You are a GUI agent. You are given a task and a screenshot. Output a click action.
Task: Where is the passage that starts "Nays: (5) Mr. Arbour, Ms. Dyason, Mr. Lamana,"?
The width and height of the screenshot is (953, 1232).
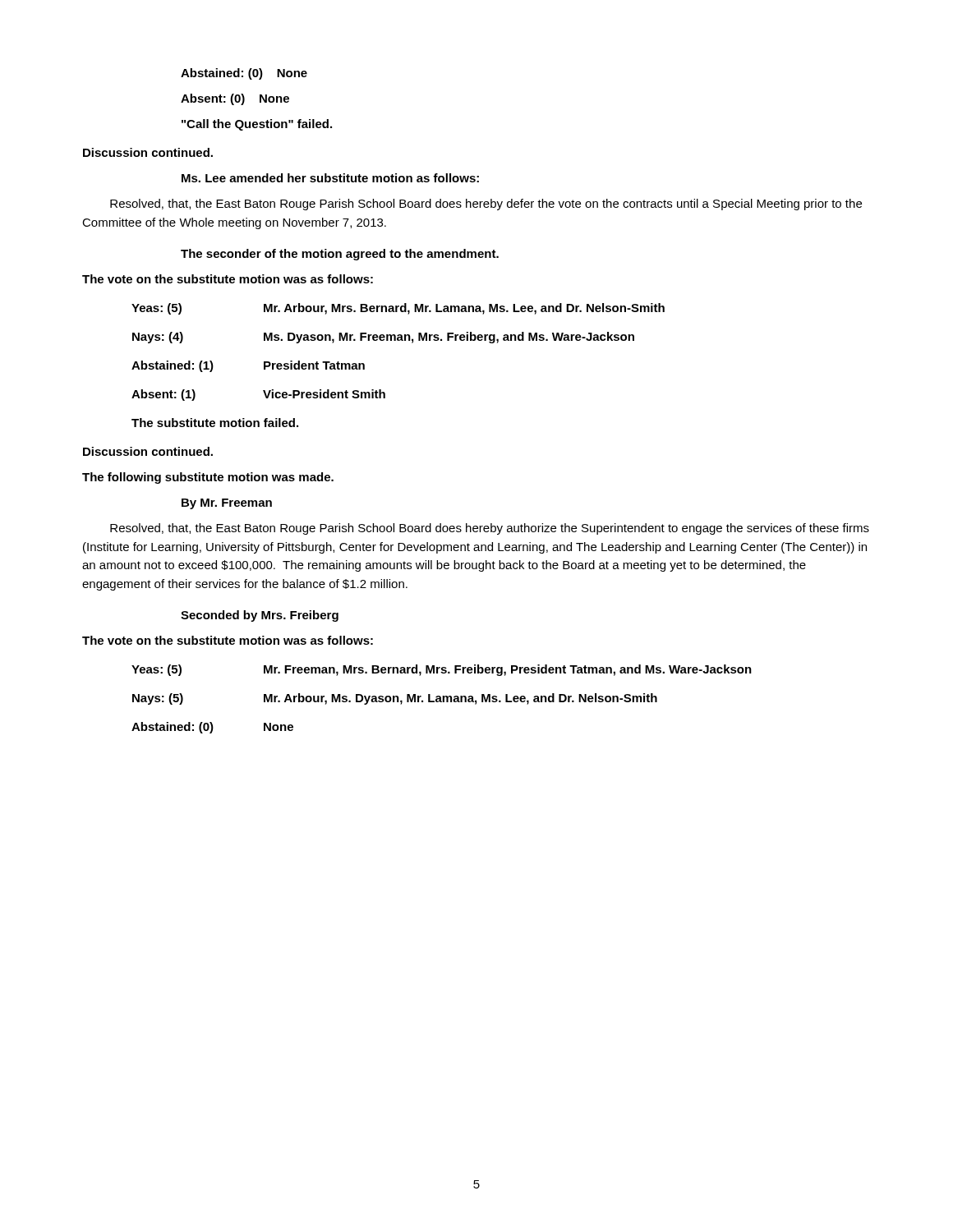click(x=501, y=698)
